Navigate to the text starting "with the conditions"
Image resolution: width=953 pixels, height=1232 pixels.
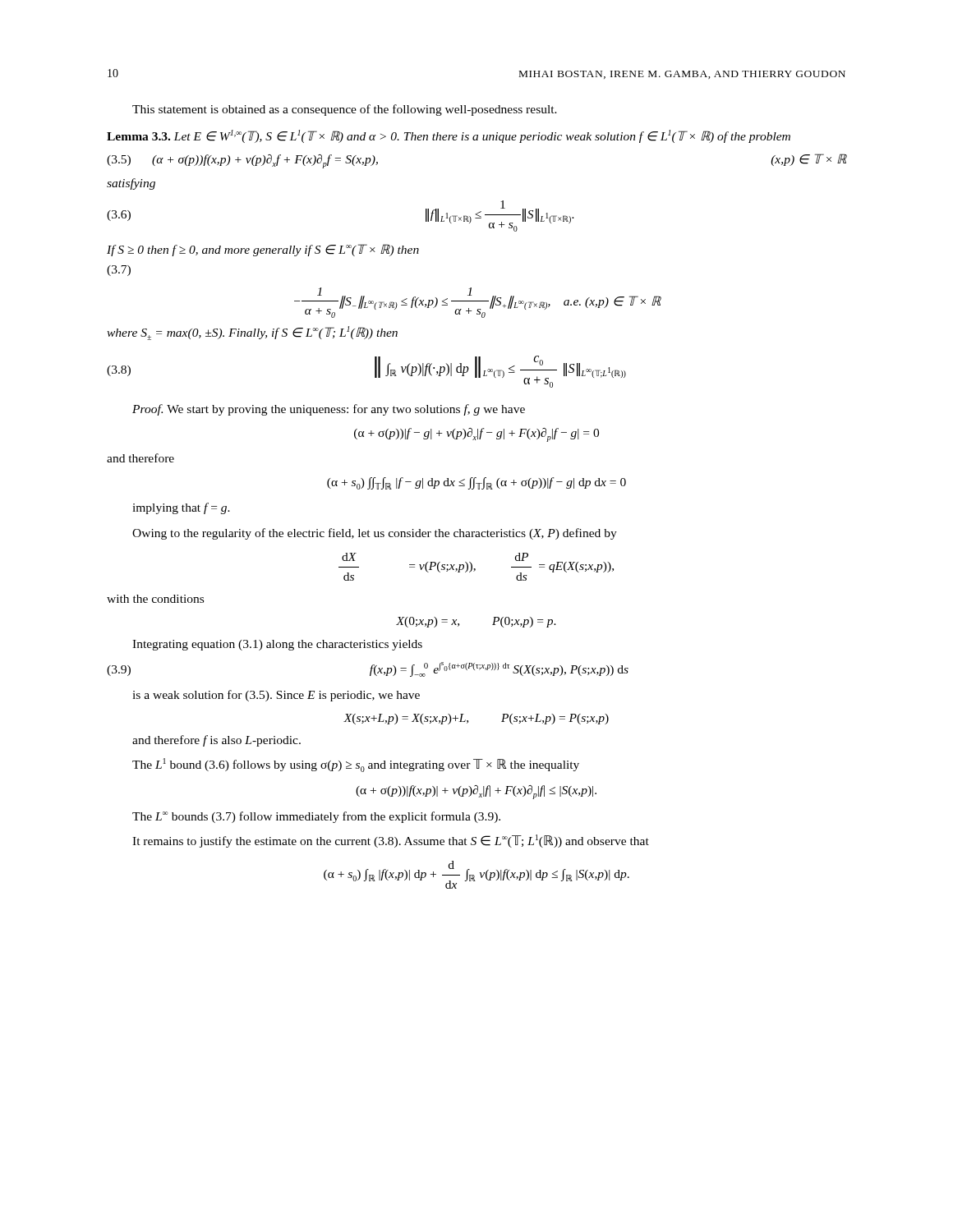[x=156, y=599]
